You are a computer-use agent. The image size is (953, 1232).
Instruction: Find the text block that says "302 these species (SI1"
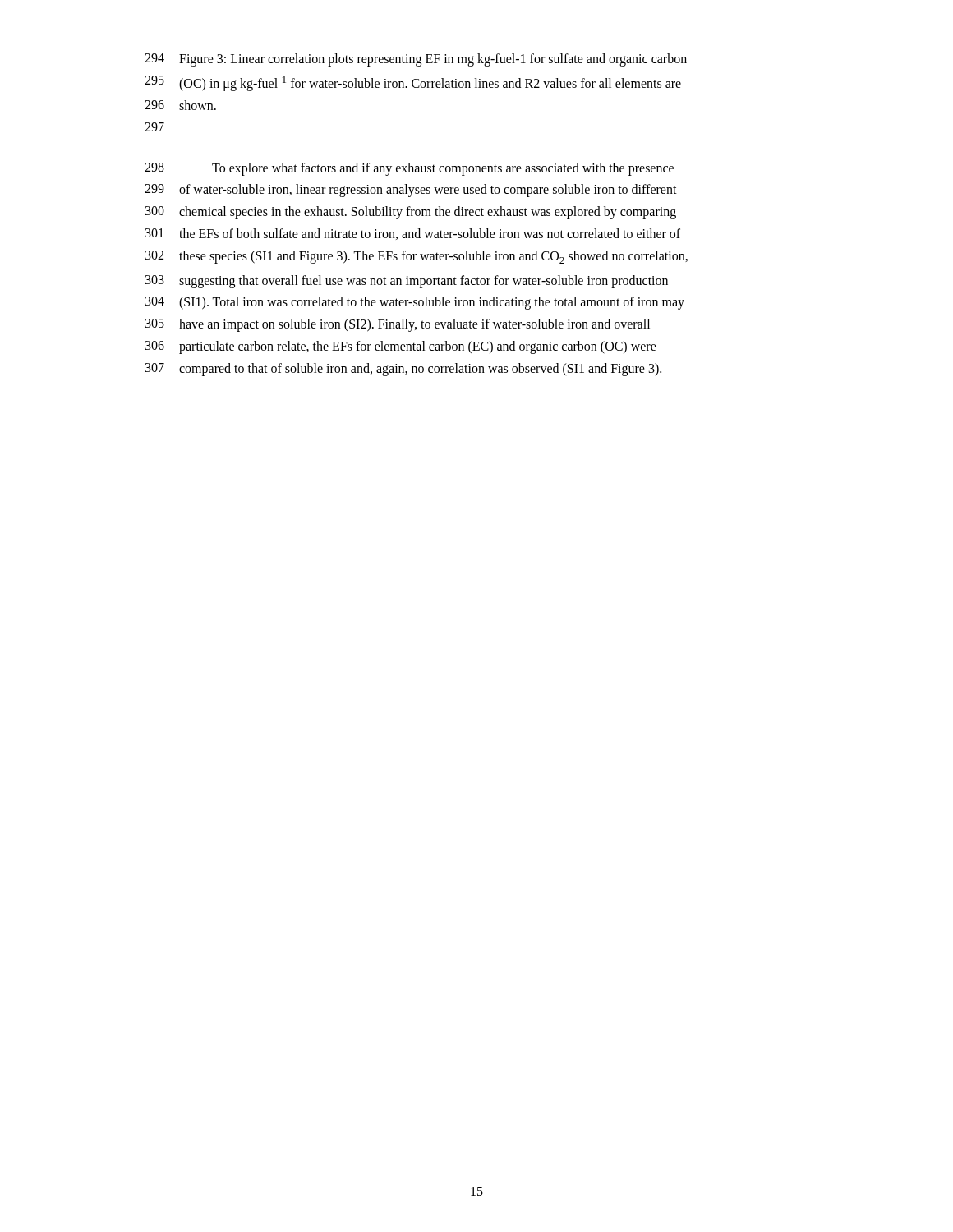(x=496, y=258)
